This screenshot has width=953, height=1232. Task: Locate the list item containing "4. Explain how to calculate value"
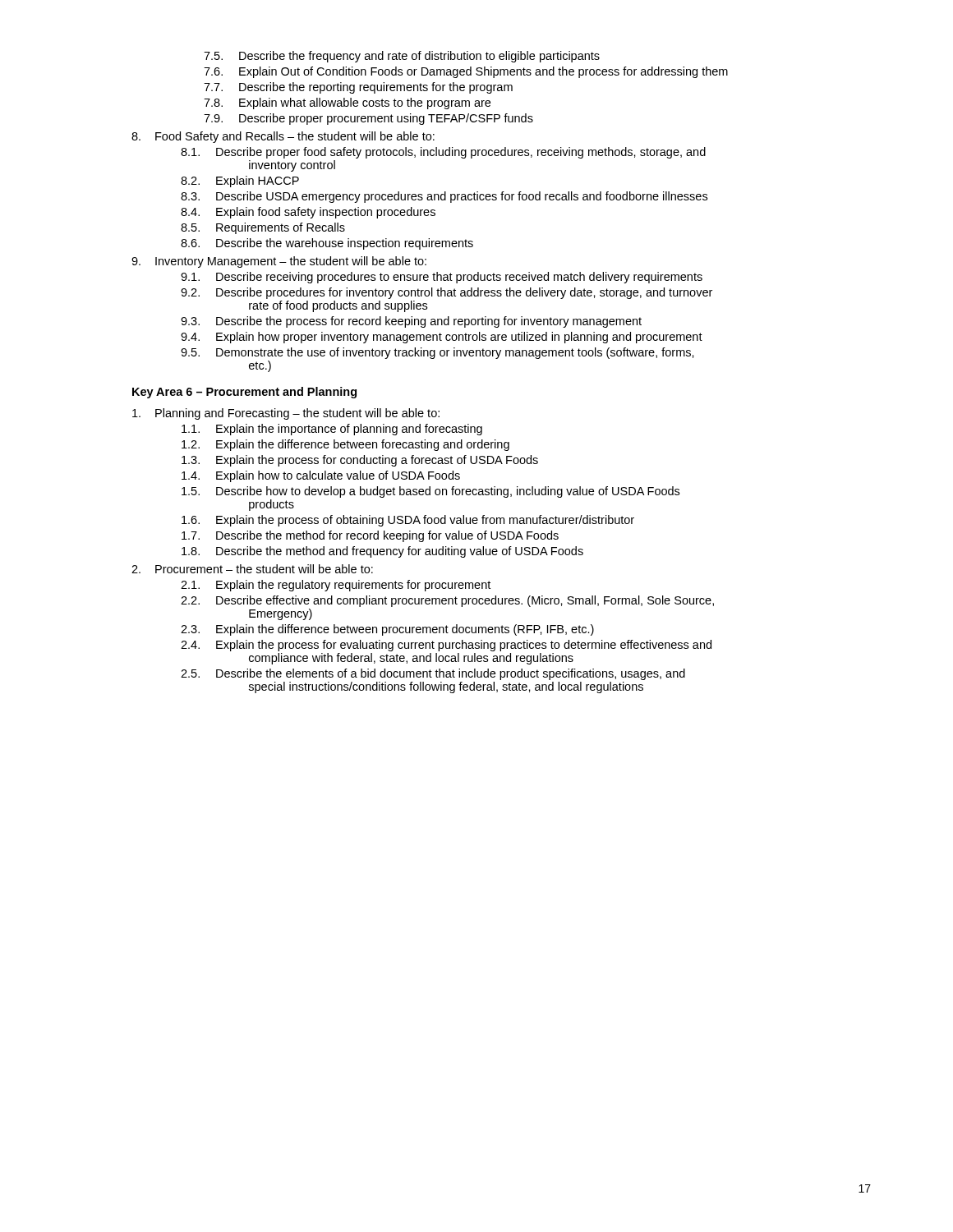(526, 476)
